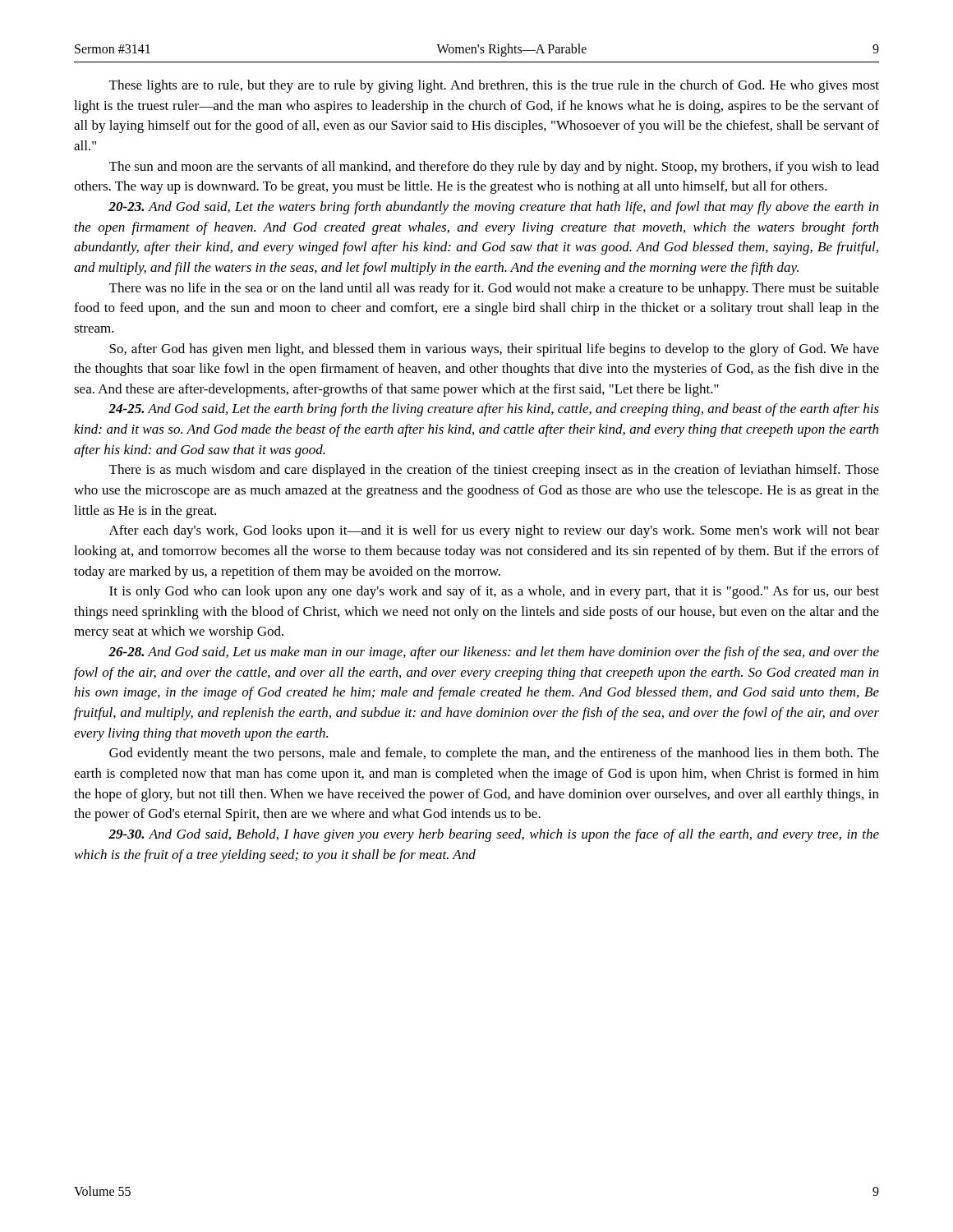Click on the region starting "29-30. And God said, Behold,"
The width and height of the screenshot is (953, 1232).
click(476, 845)
